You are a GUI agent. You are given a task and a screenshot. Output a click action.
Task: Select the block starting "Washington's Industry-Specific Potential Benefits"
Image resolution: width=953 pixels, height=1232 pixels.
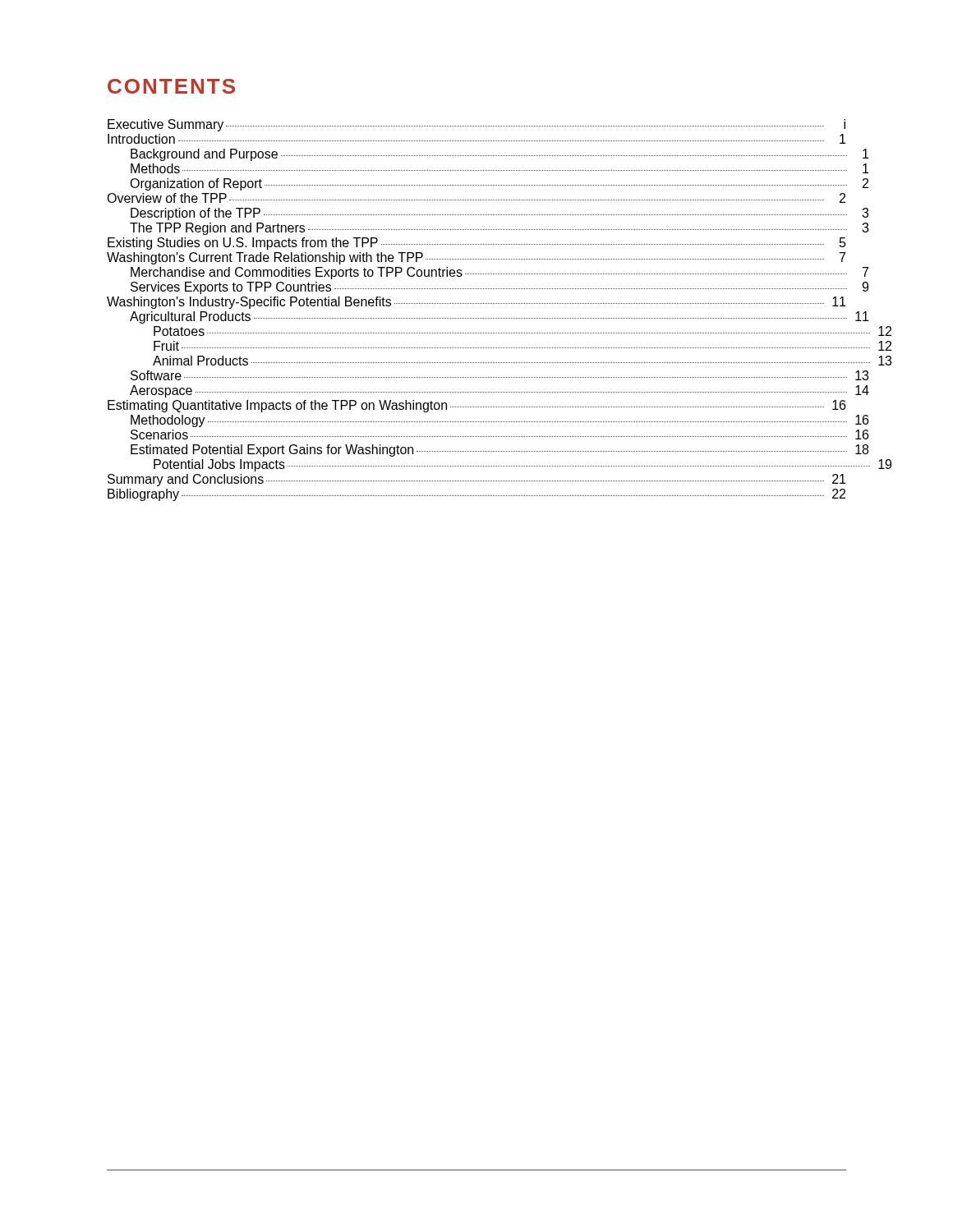point(476,302)
